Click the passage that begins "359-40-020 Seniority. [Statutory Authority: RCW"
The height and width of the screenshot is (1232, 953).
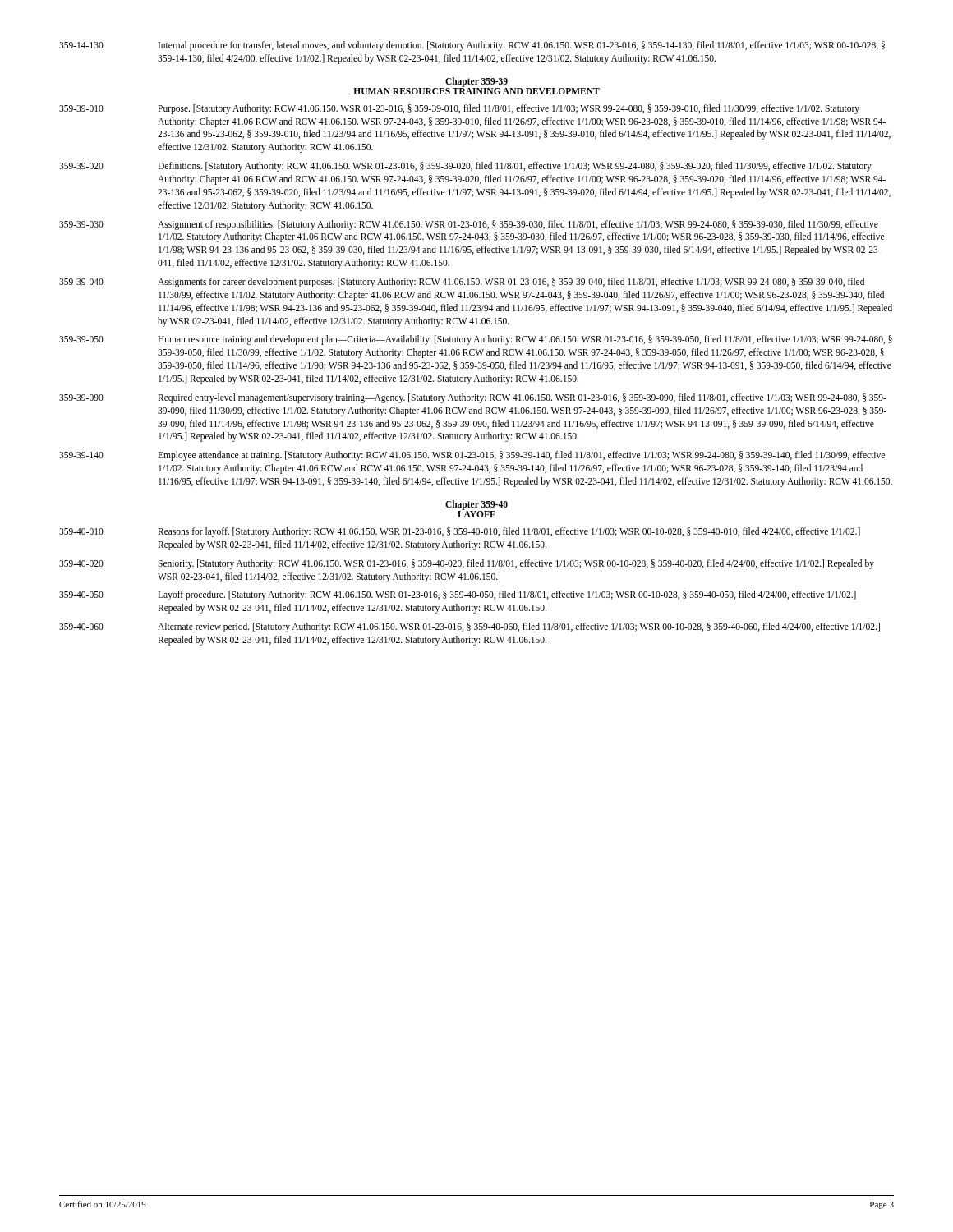pyautogui.click(x=476, y=570)
